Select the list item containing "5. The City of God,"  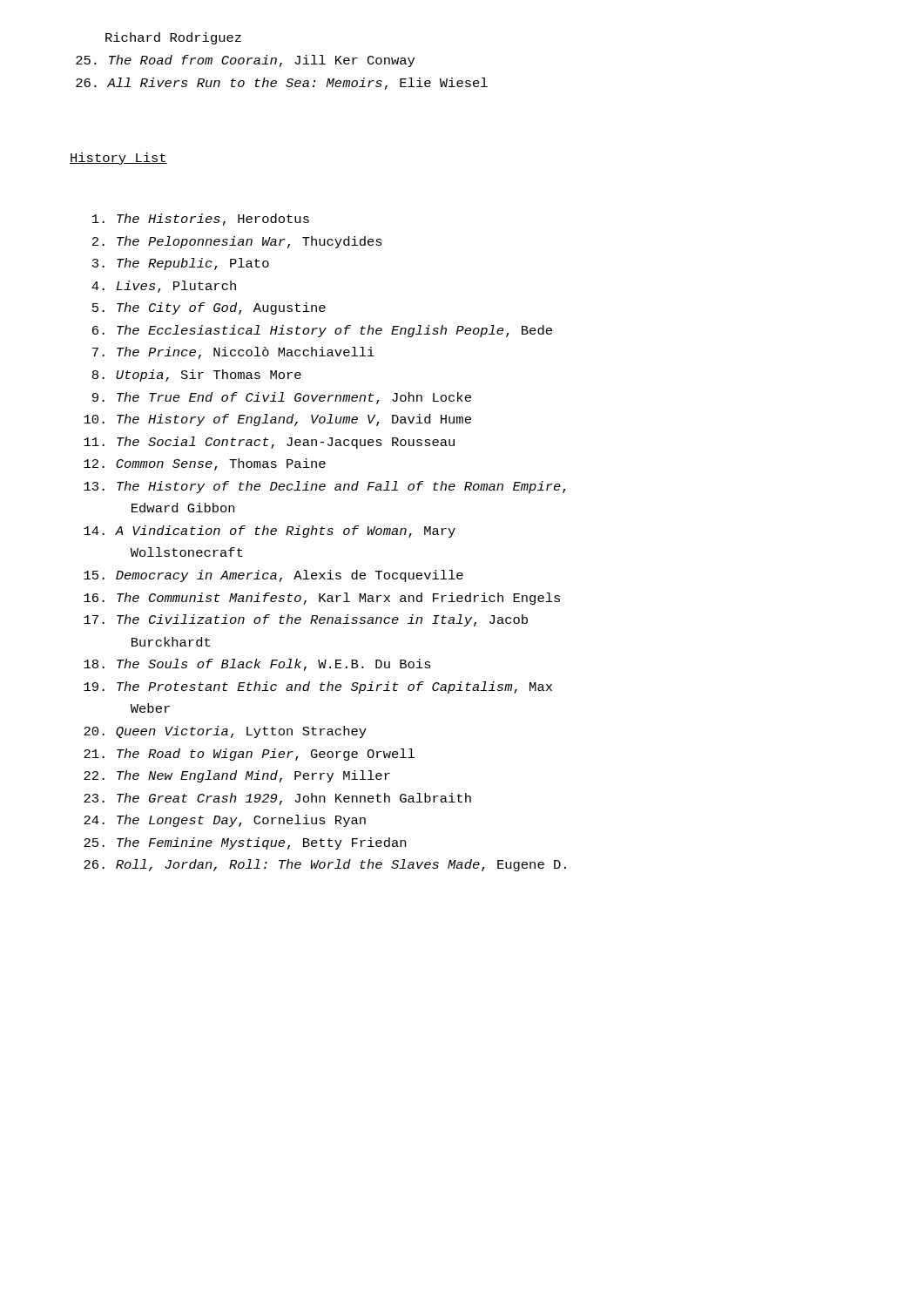(x=198, y=309)
